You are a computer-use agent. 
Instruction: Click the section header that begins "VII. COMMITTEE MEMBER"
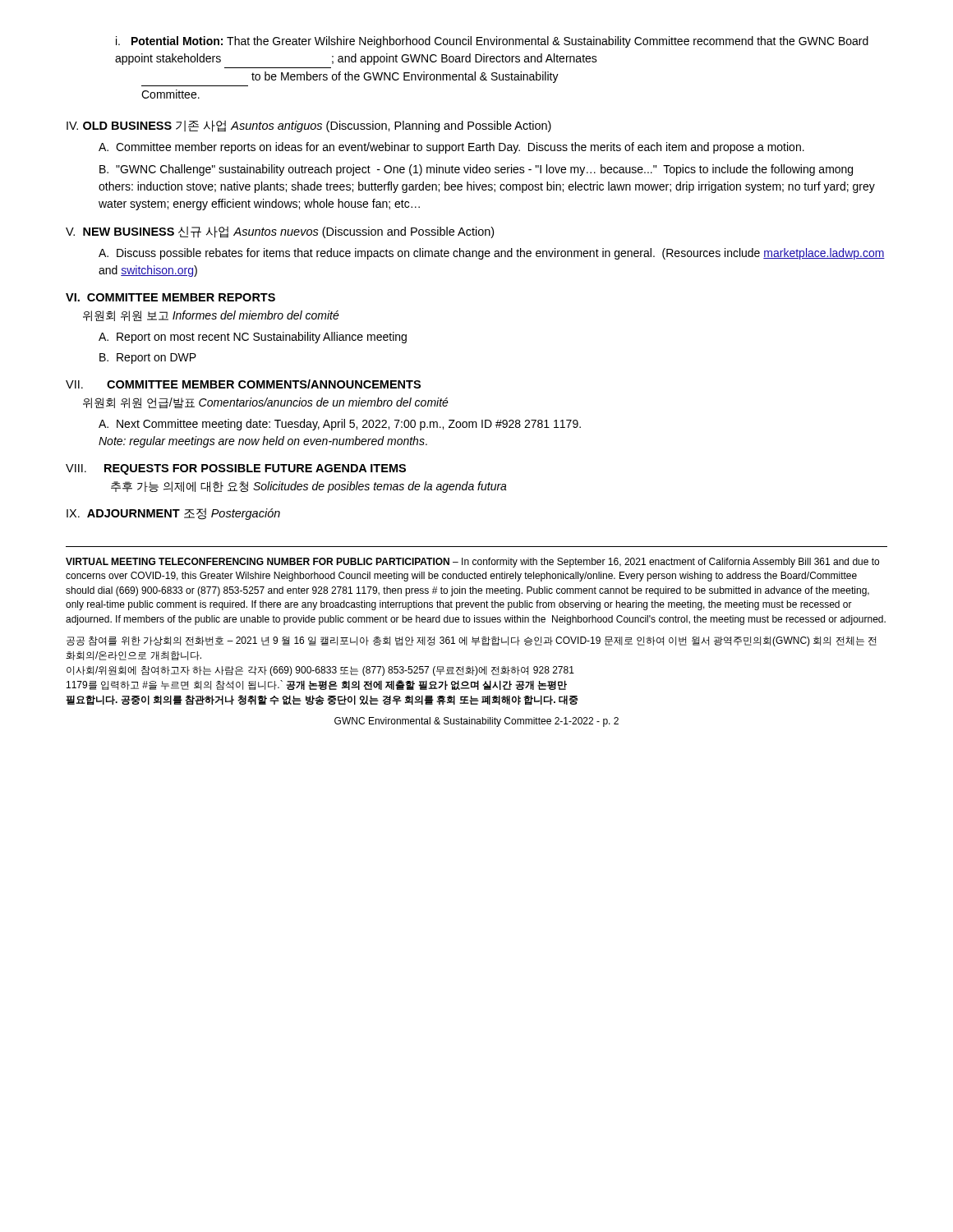coord(243,384)
